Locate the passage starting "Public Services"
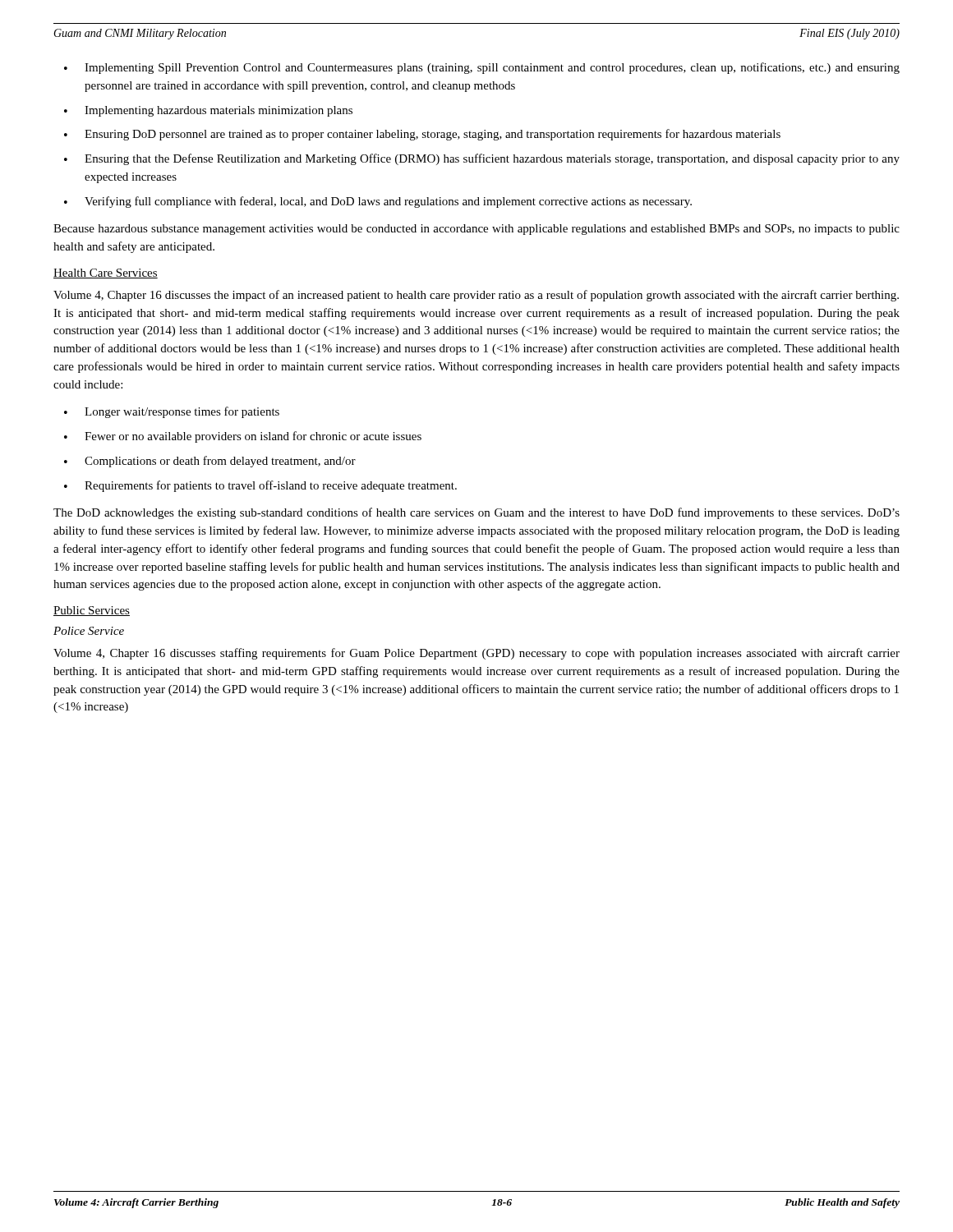 click(x=92, y=610)
